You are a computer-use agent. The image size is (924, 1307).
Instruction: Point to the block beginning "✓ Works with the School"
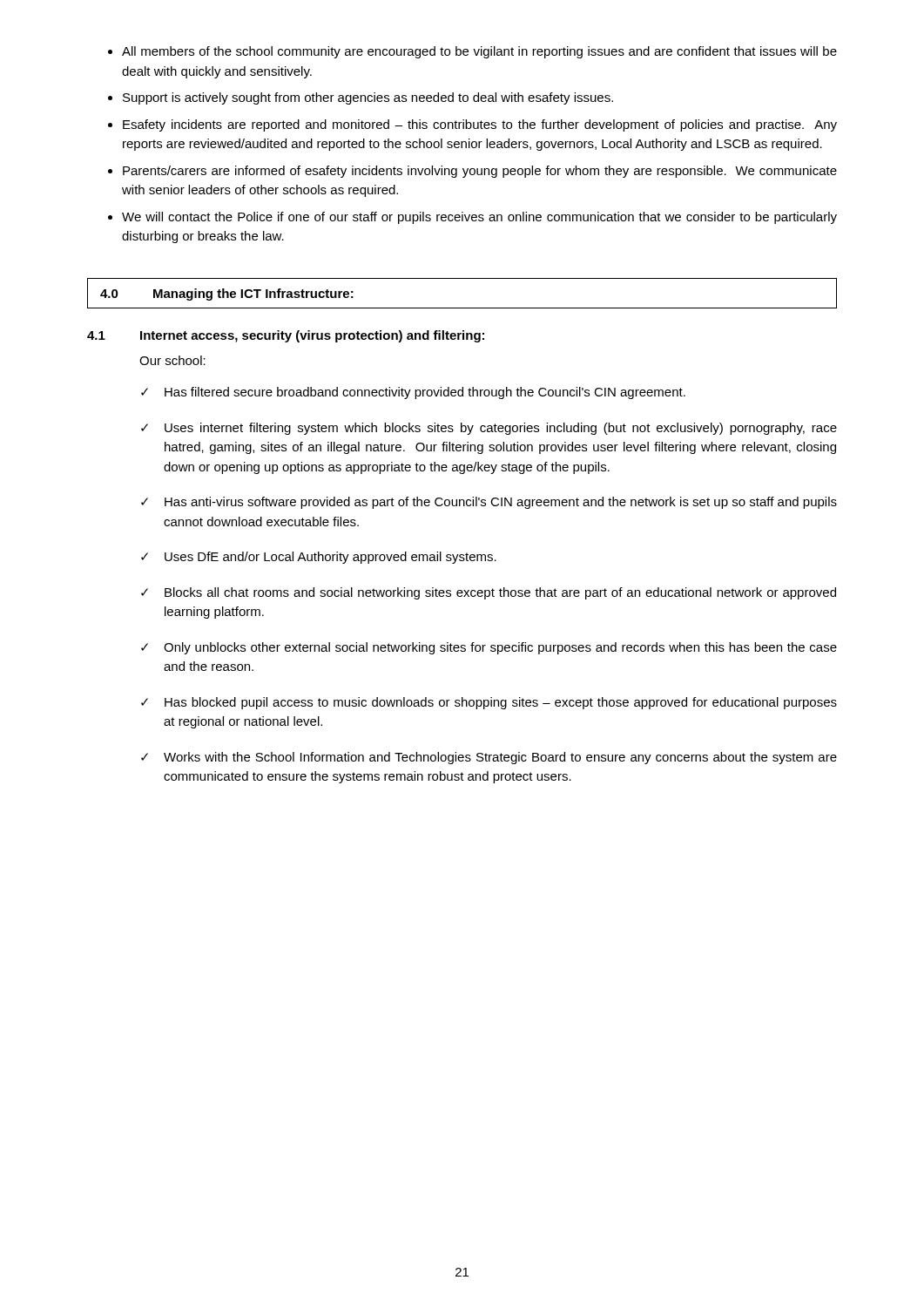coord(488,767)
